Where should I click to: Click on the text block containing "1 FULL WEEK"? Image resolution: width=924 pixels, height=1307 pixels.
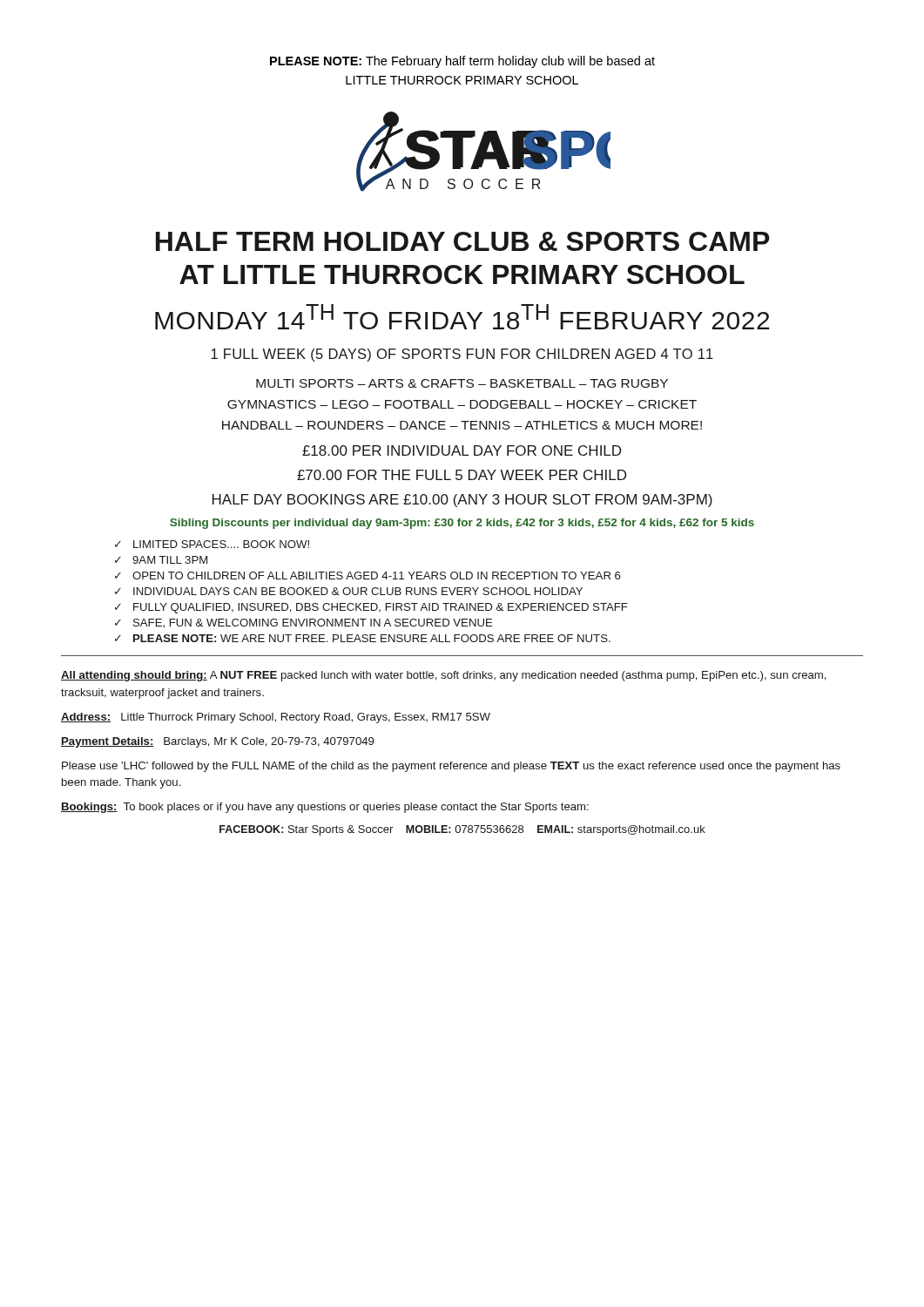tap(462, 354)
